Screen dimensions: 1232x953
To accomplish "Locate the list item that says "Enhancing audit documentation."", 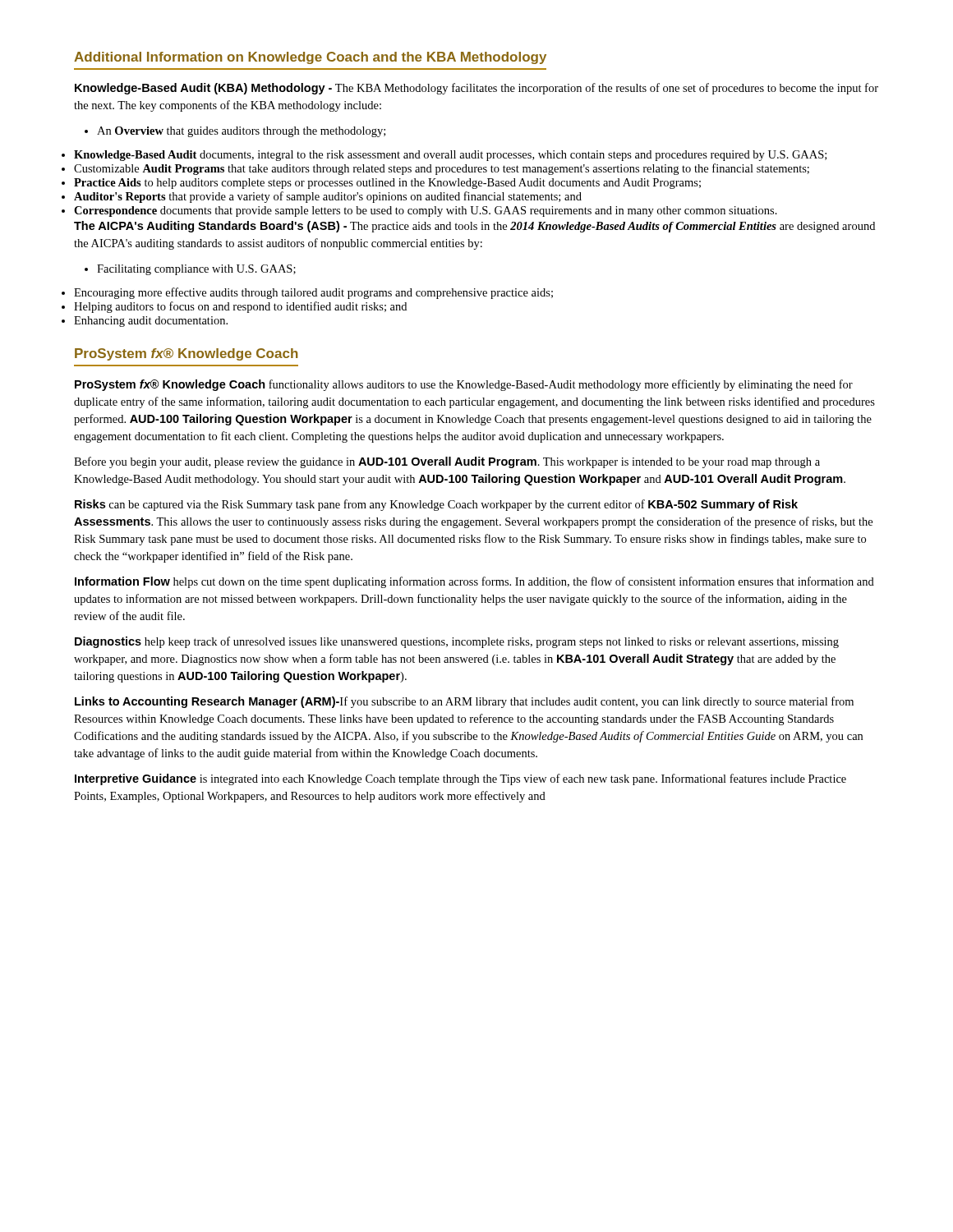I will click(151, 322).
